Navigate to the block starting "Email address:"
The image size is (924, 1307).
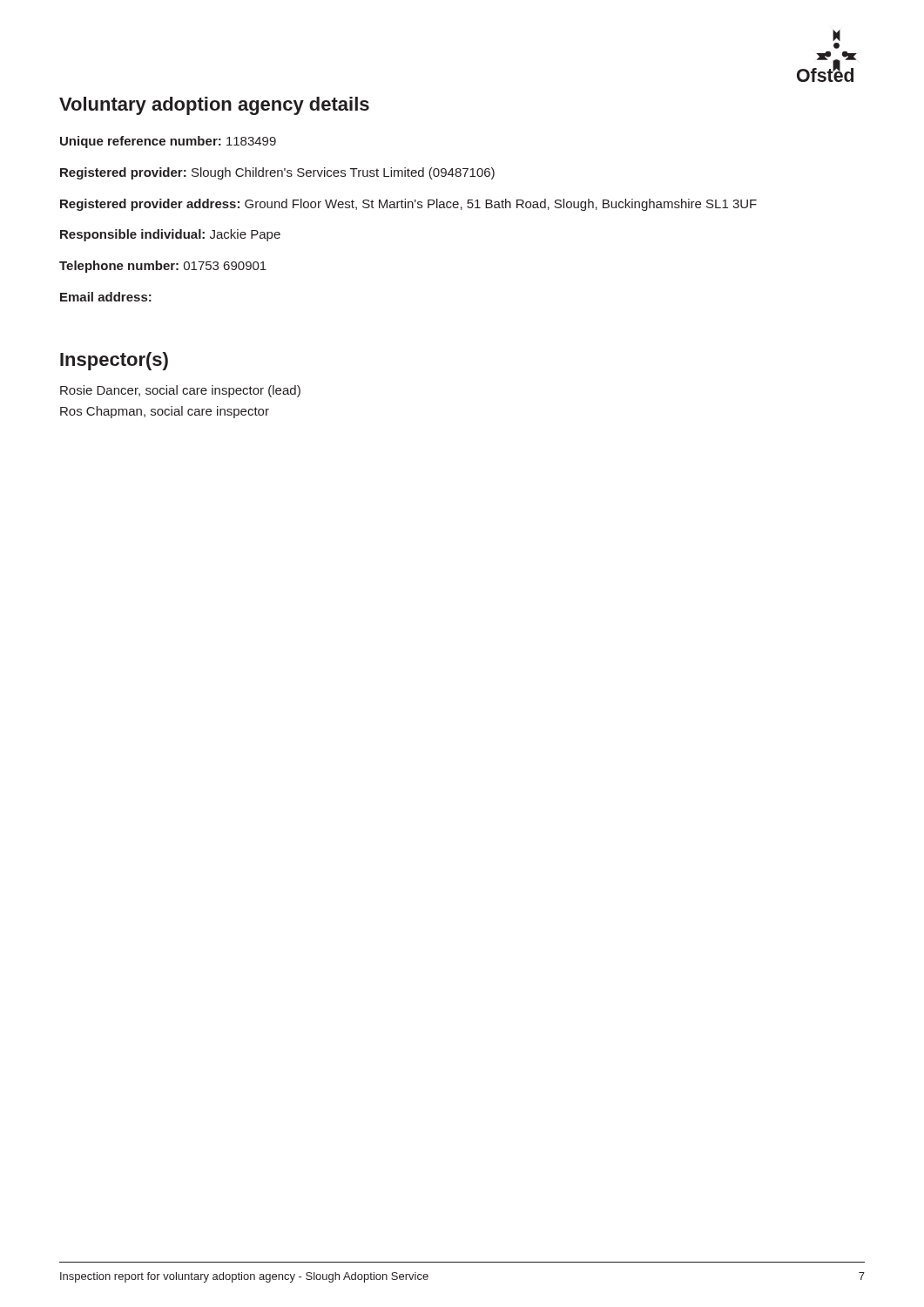[x=106, y=296]
